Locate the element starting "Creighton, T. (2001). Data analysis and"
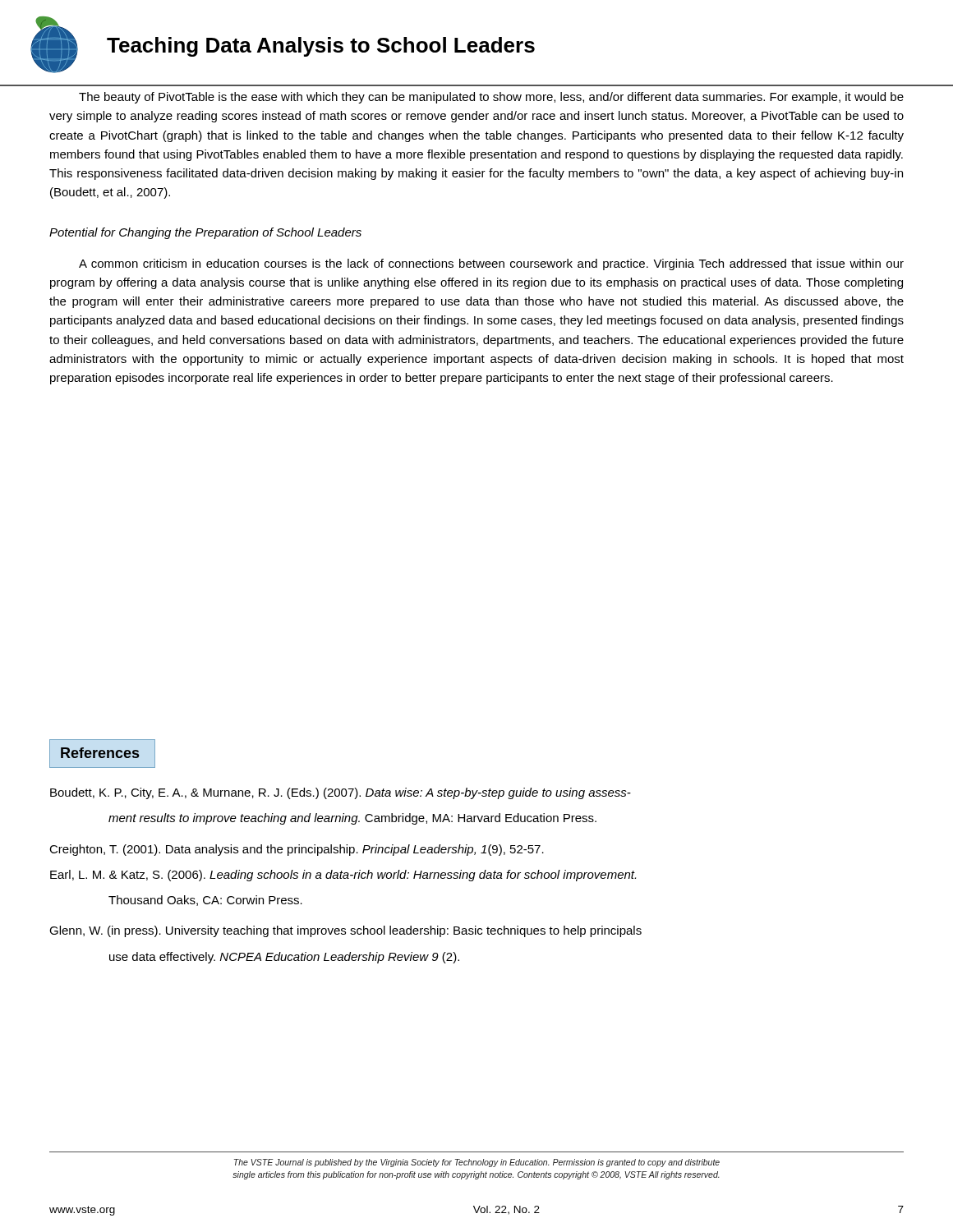This screenshot has width=953, height=1232. tap(297, 848)
